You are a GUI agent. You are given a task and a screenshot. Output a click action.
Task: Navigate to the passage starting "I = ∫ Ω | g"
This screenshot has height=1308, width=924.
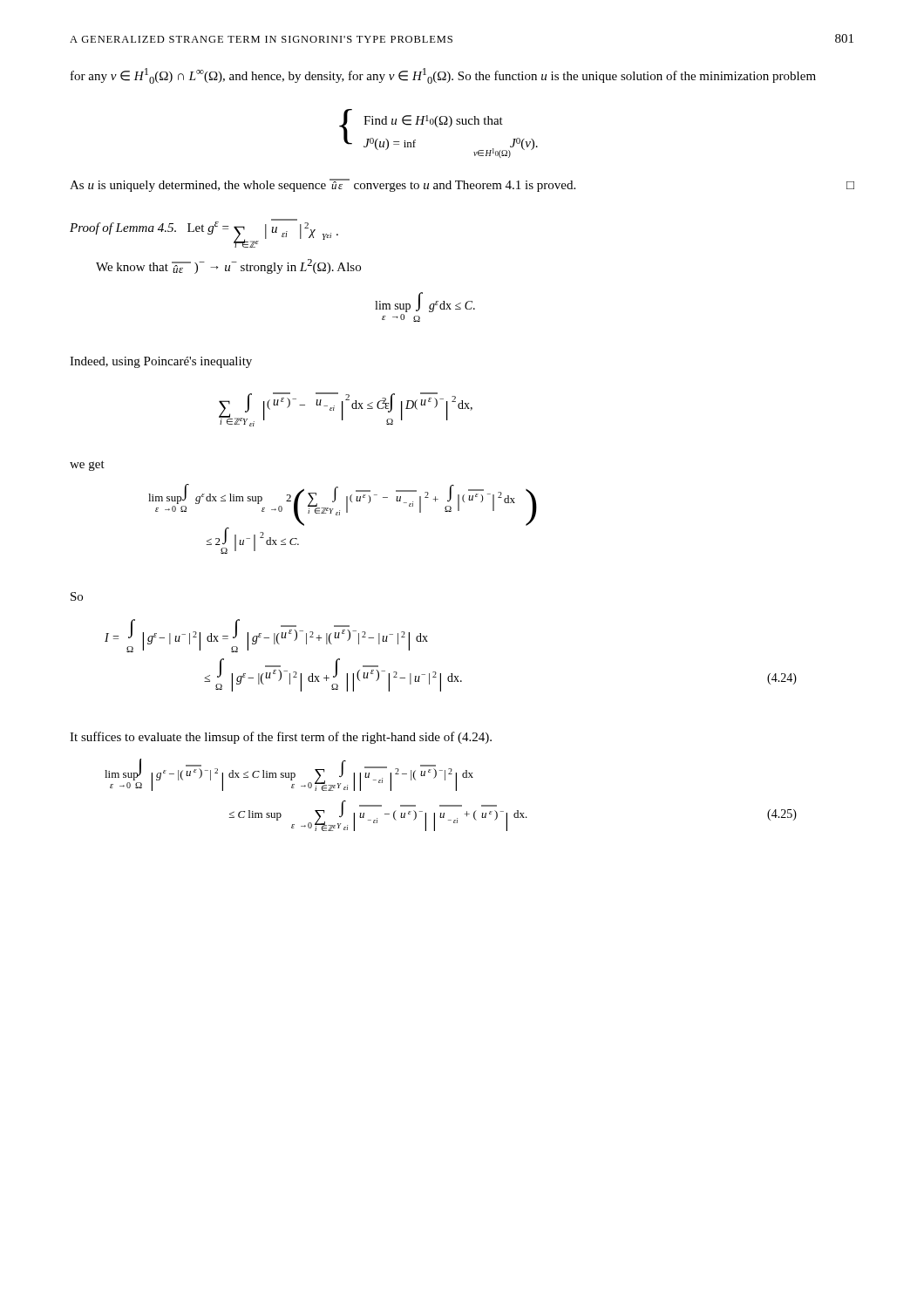(462, 664)
